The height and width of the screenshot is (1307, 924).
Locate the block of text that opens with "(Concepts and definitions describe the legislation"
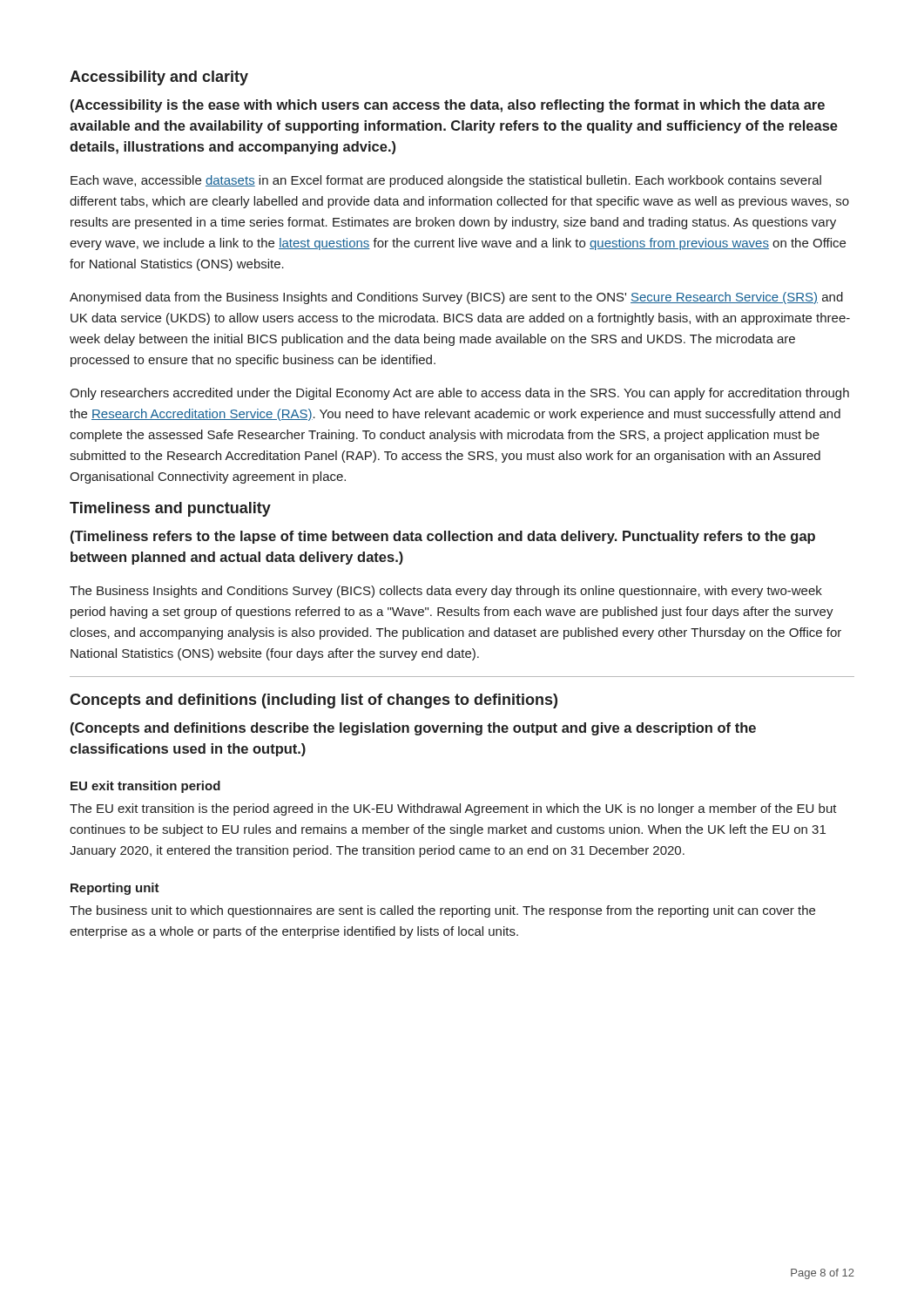point(413,738)
